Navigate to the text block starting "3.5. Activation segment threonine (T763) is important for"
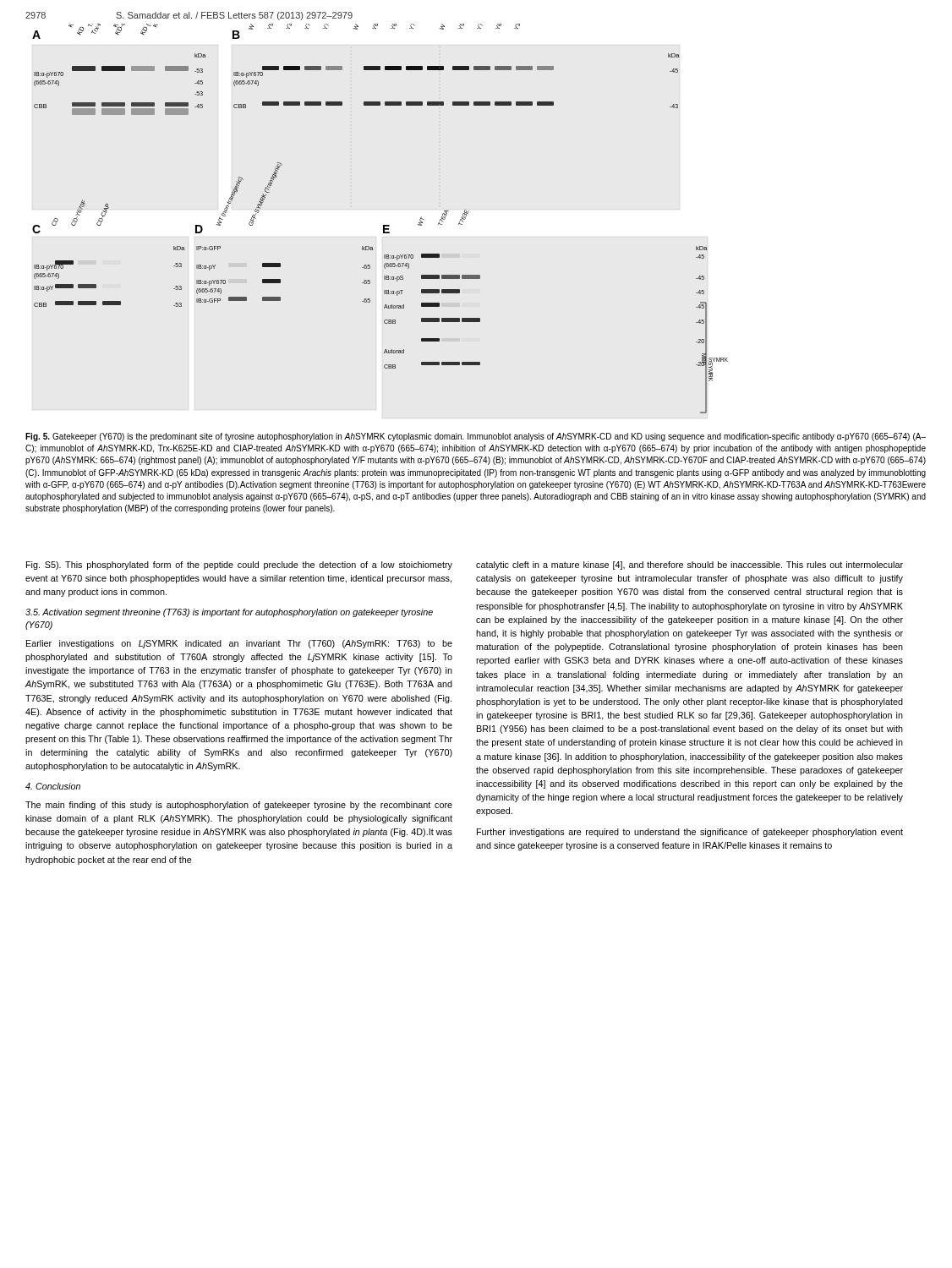Viewport: 952px width, 1268px height. tap(229, 618)
